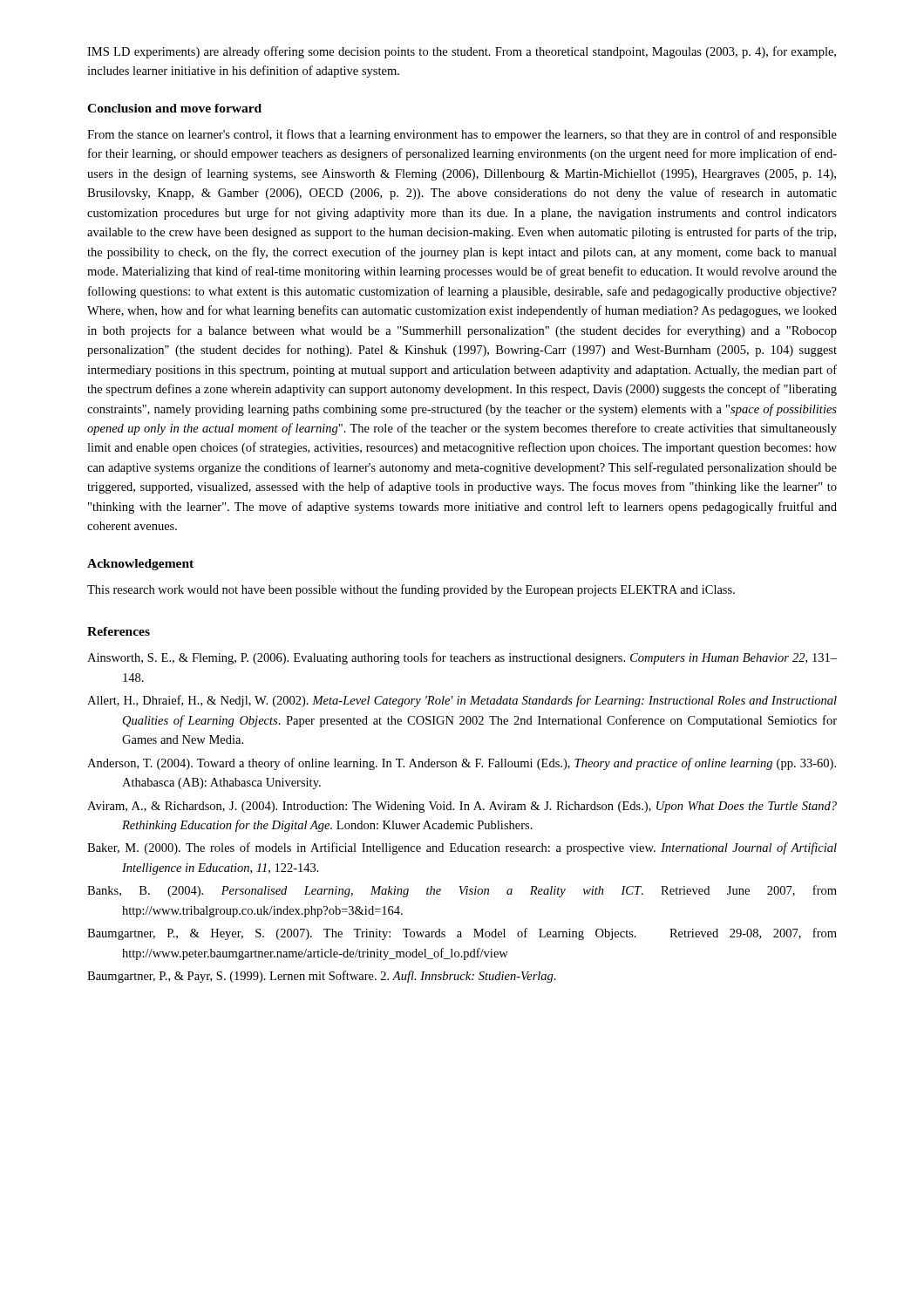Click the passage that begins "Banks, B. (2004). Personalised Learning, Making the Vision"
The height and width of the screenshot is (1308, 924).
point(462,900)
